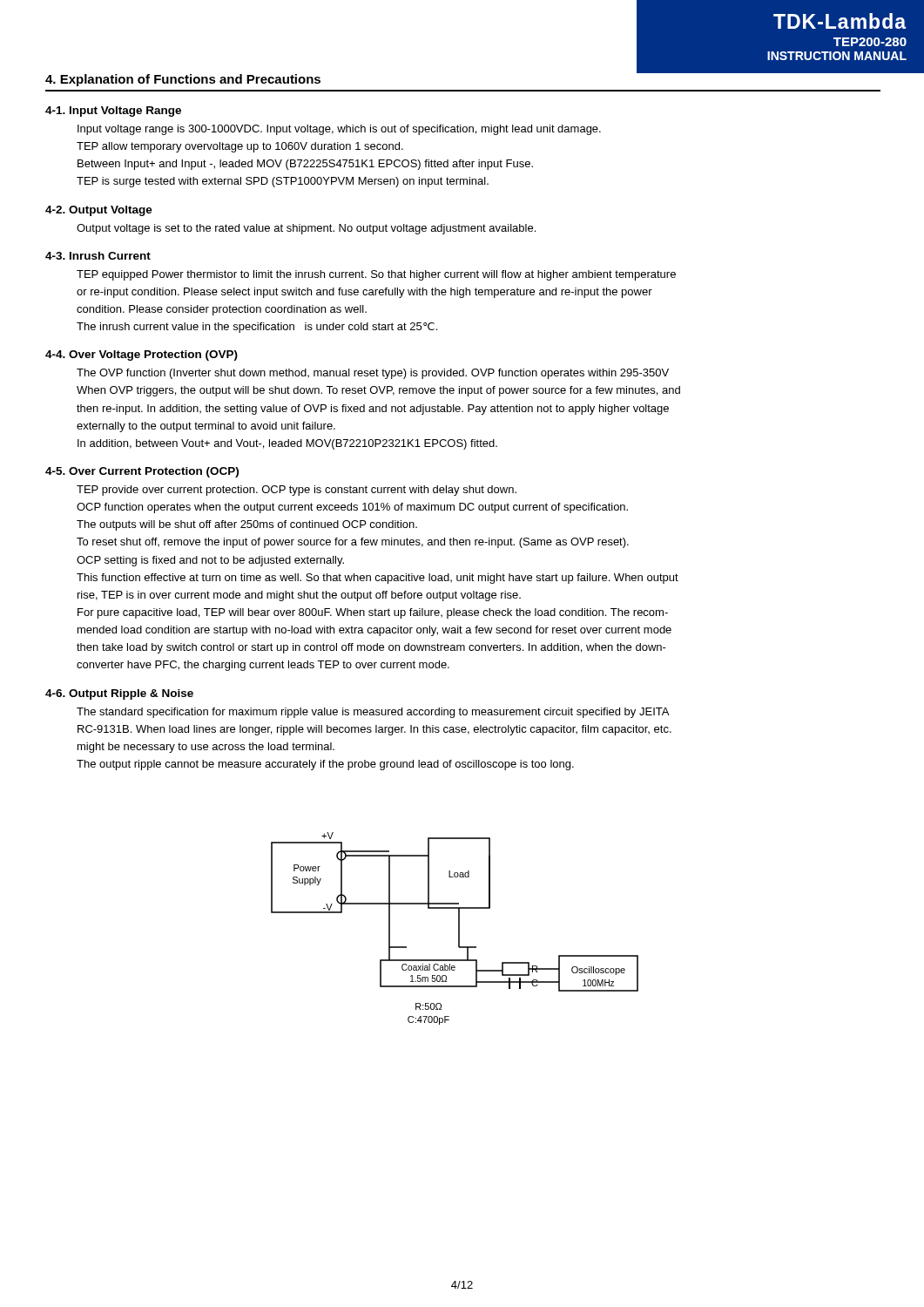Where does it say "4-5. Over Current Protection (OCP)"?
The height and width of the screenshot is (1307, 924).
point(142,471)
